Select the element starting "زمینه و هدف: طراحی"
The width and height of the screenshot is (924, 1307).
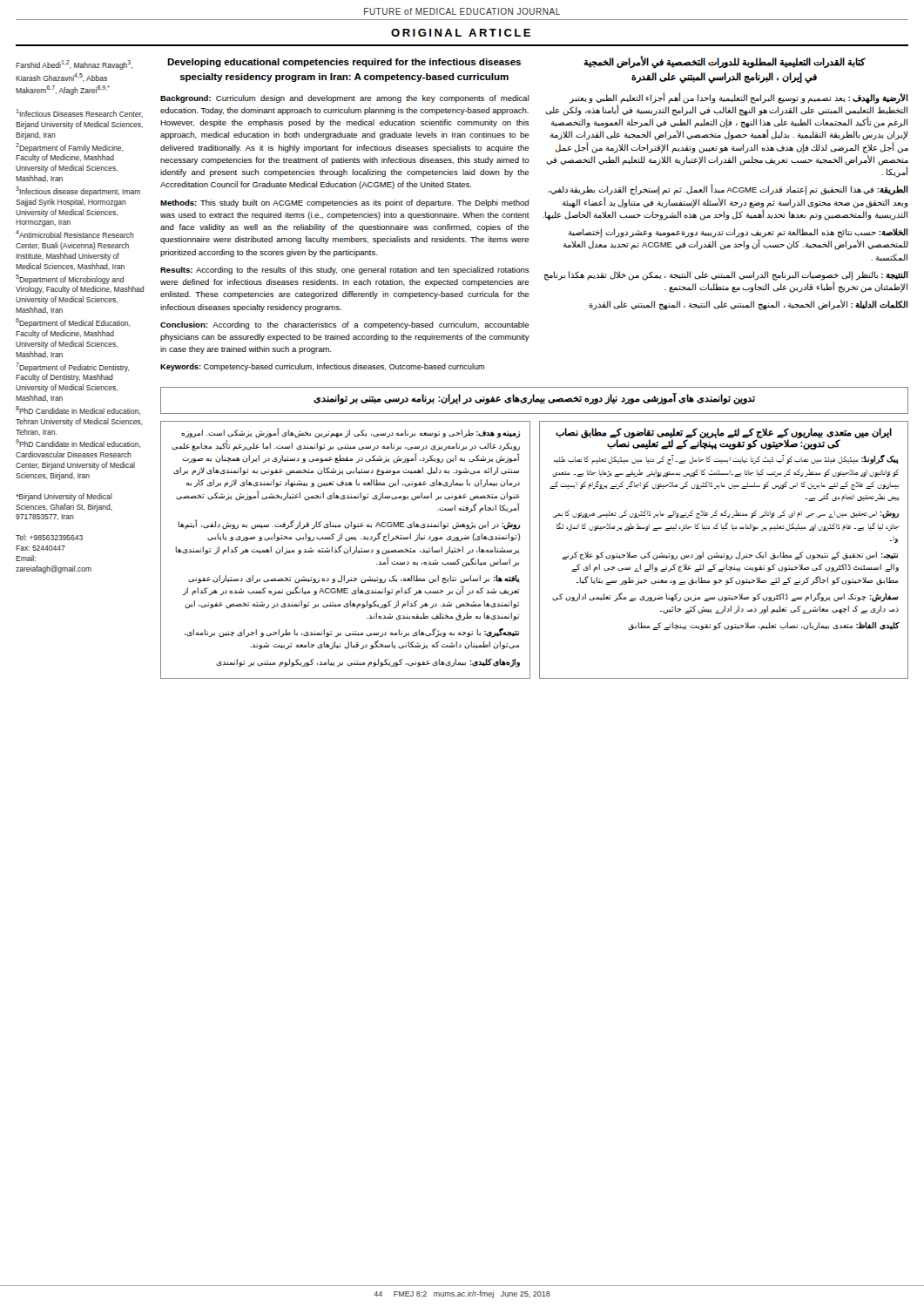point(345,548)
